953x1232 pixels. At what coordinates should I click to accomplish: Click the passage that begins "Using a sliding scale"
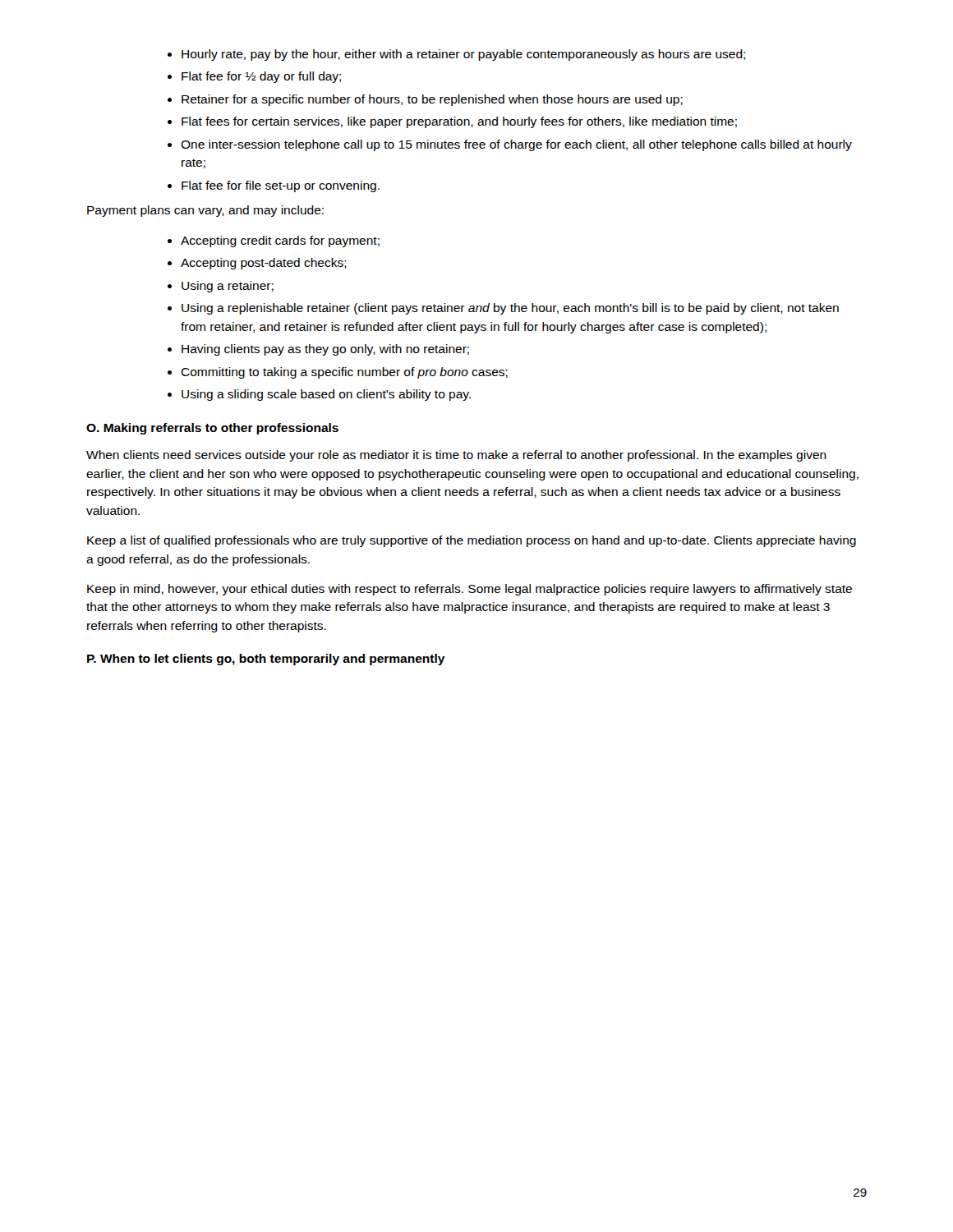point(326,394)
